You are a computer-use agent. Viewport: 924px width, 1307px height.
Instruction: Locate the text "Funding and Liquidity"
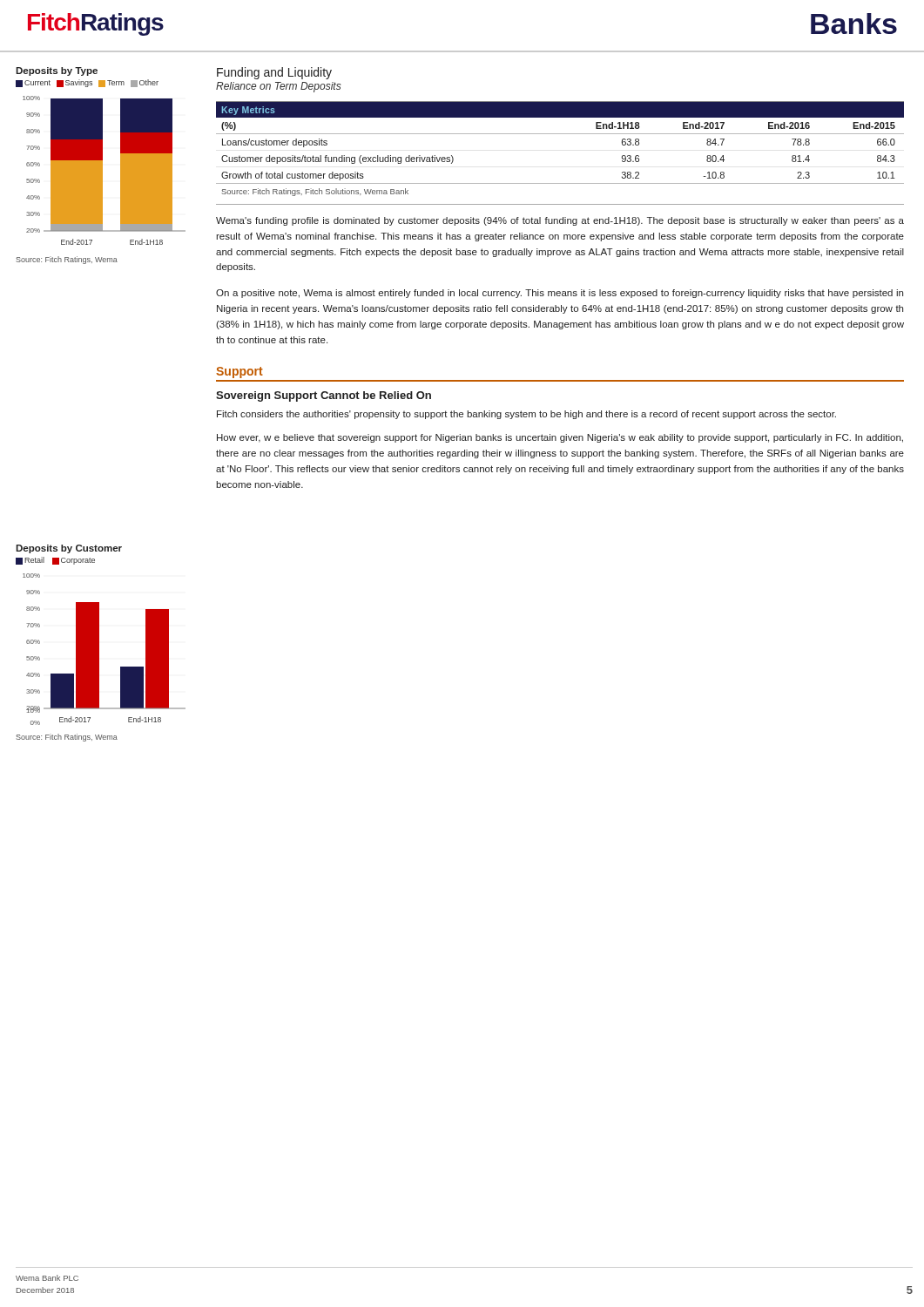click(x=274, y=72)
